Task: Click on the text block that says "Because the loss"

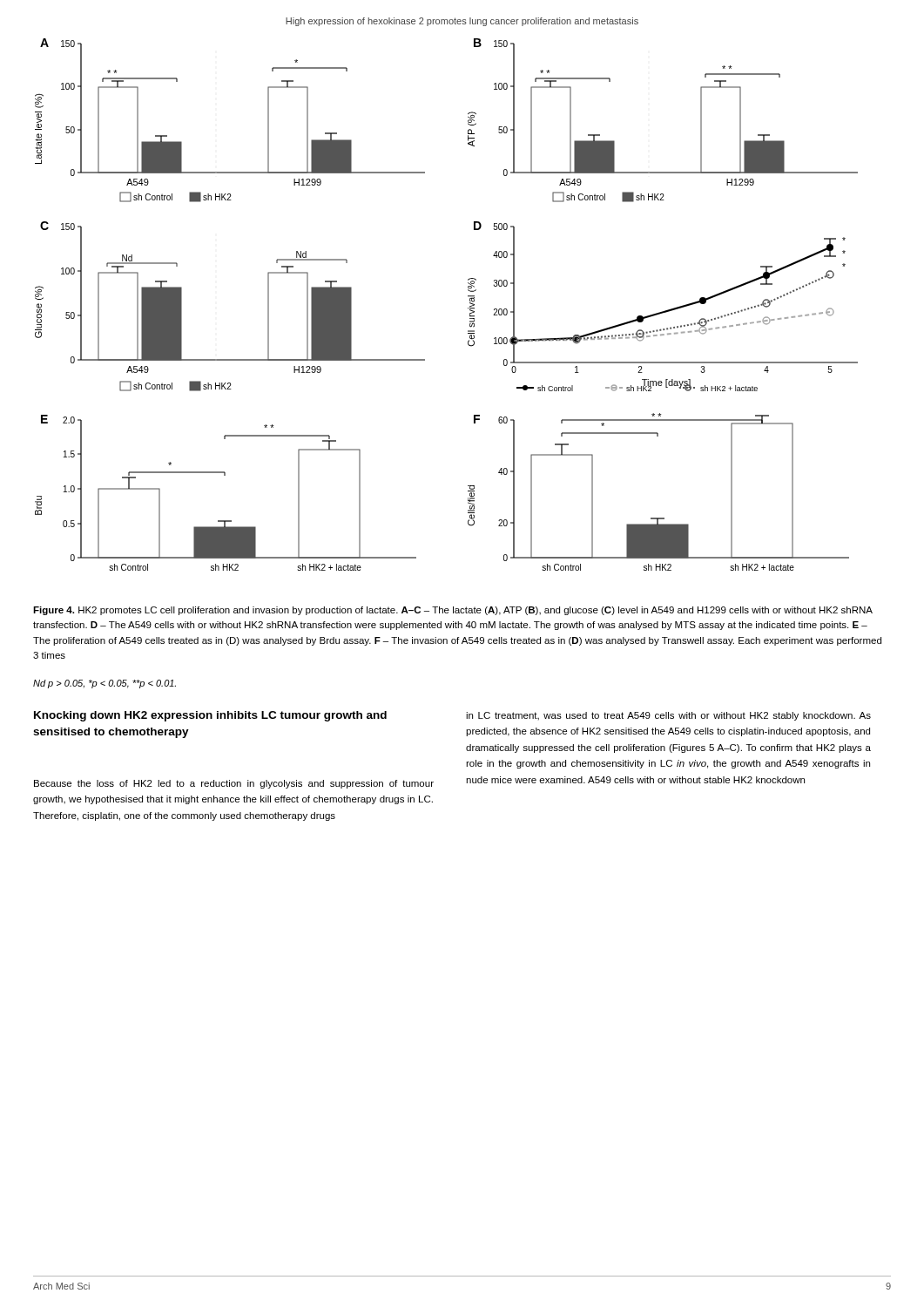Action: point(233,799)
